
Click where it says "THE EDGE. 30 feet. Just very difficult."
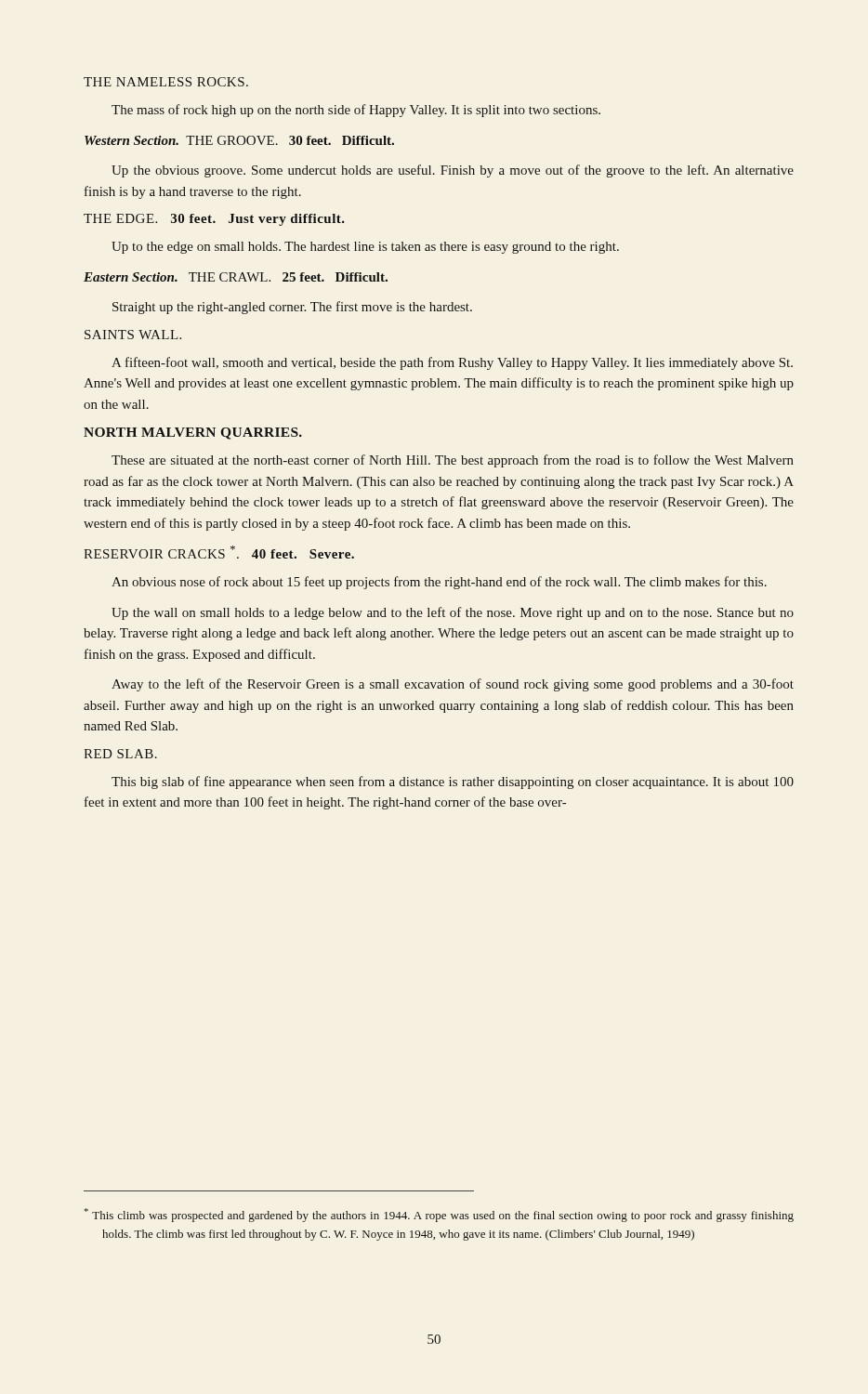pyautogui.click(x=214, y=220)
